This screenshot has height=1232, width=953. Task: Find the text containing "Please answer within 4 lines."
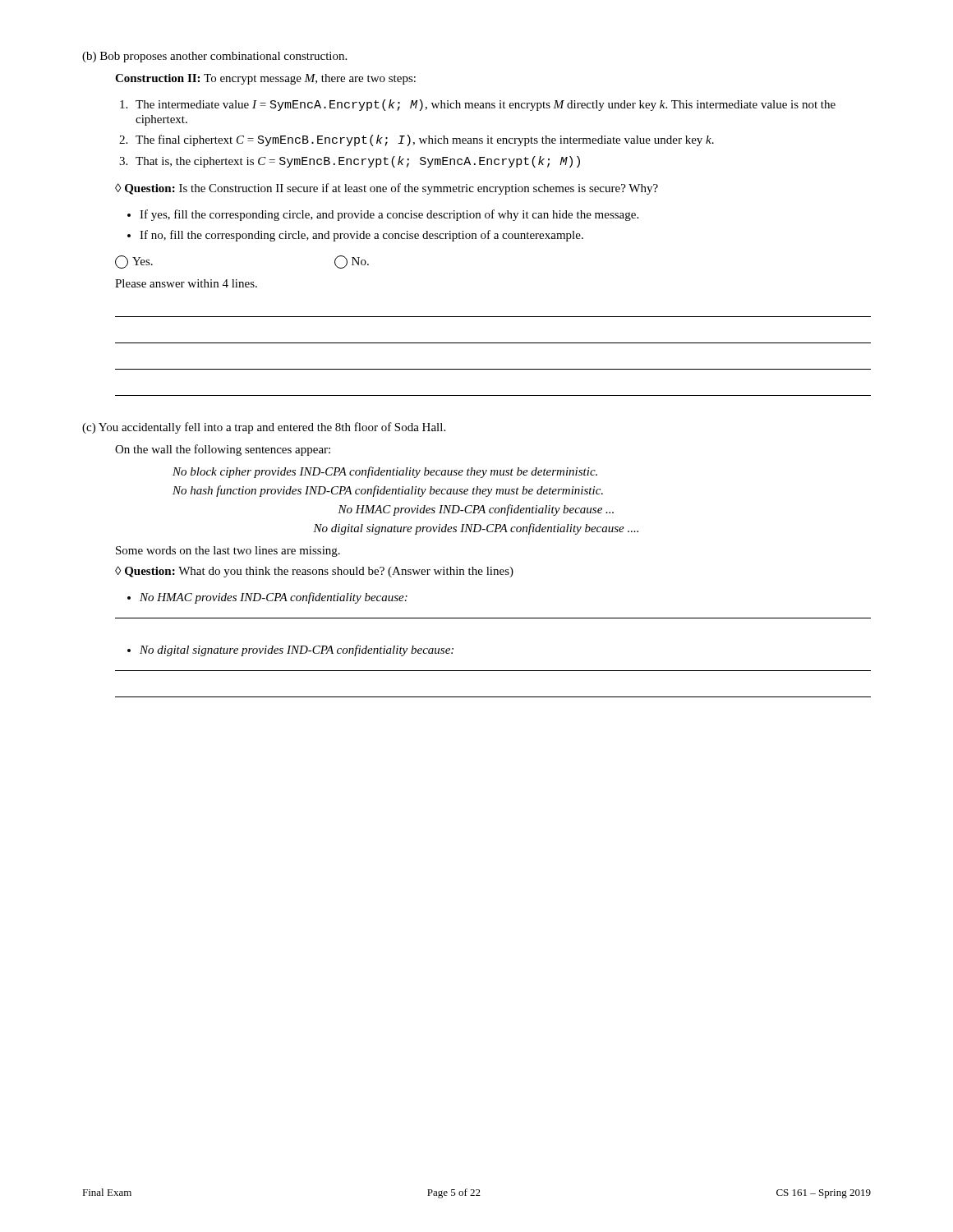(x=186, y=283)
